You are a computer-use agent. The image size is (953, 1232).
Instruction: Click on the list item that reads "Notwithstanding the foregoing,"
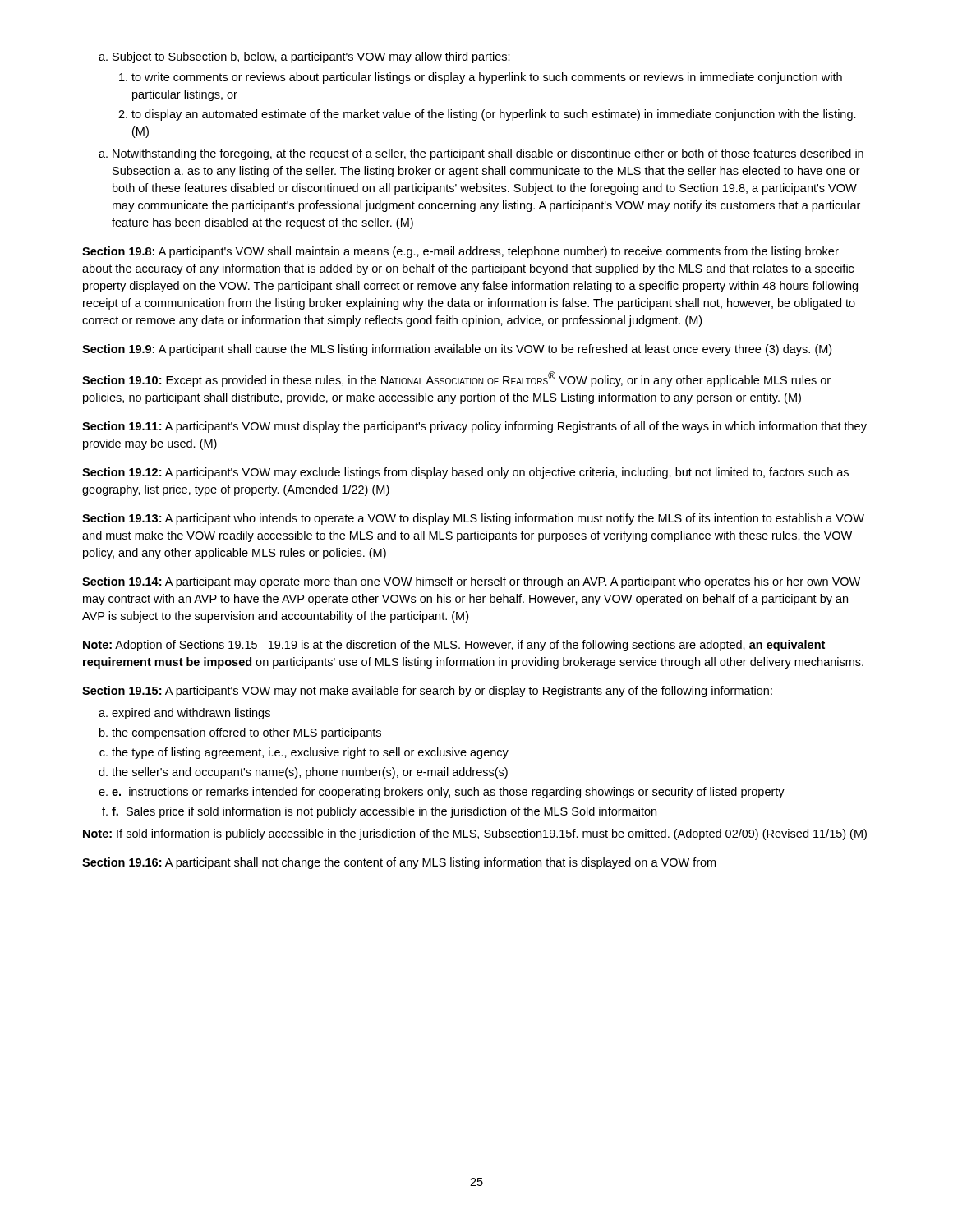point(476,189)
